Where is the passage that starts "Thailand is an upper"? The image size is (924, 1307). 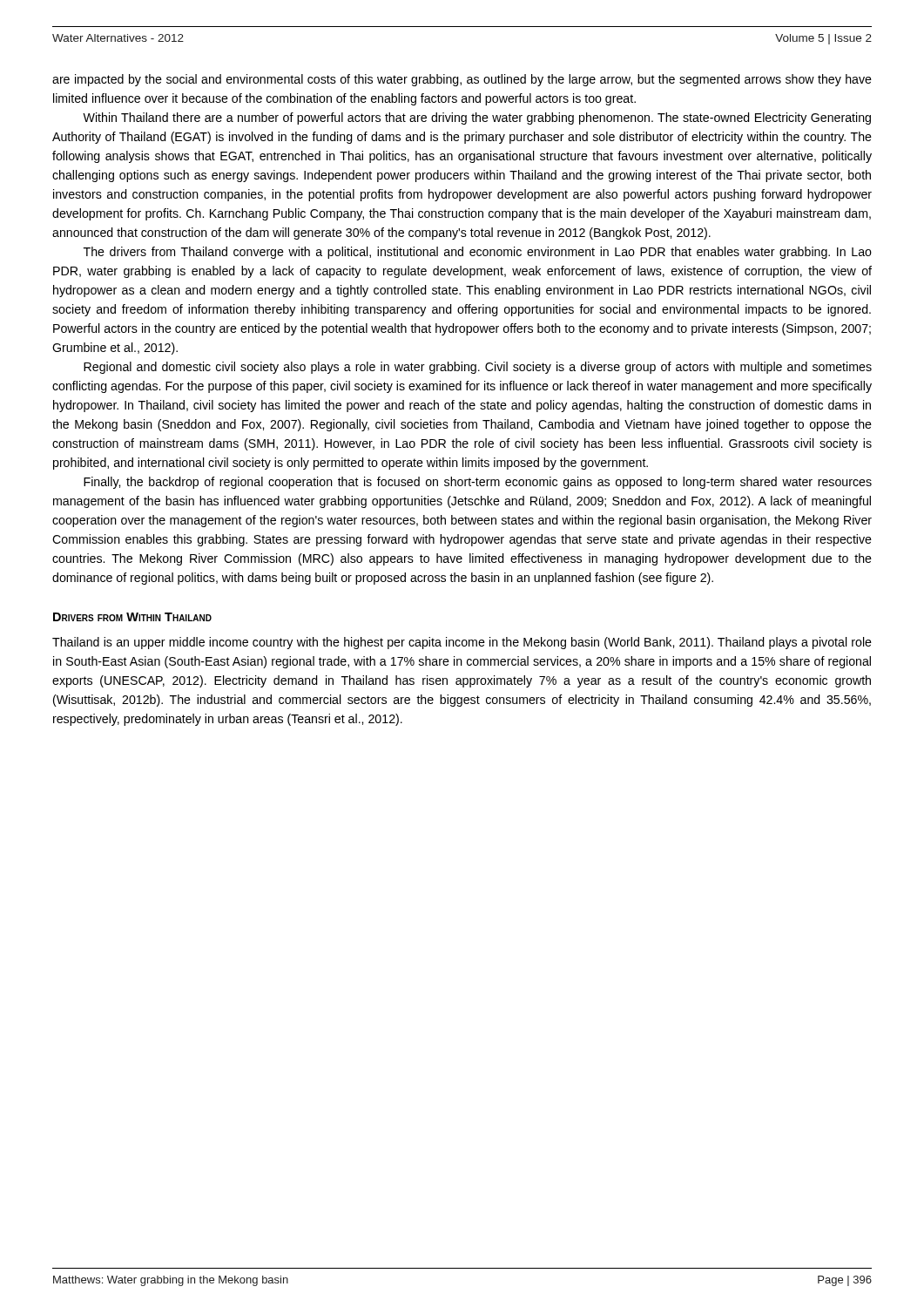(x=462, y=680)
